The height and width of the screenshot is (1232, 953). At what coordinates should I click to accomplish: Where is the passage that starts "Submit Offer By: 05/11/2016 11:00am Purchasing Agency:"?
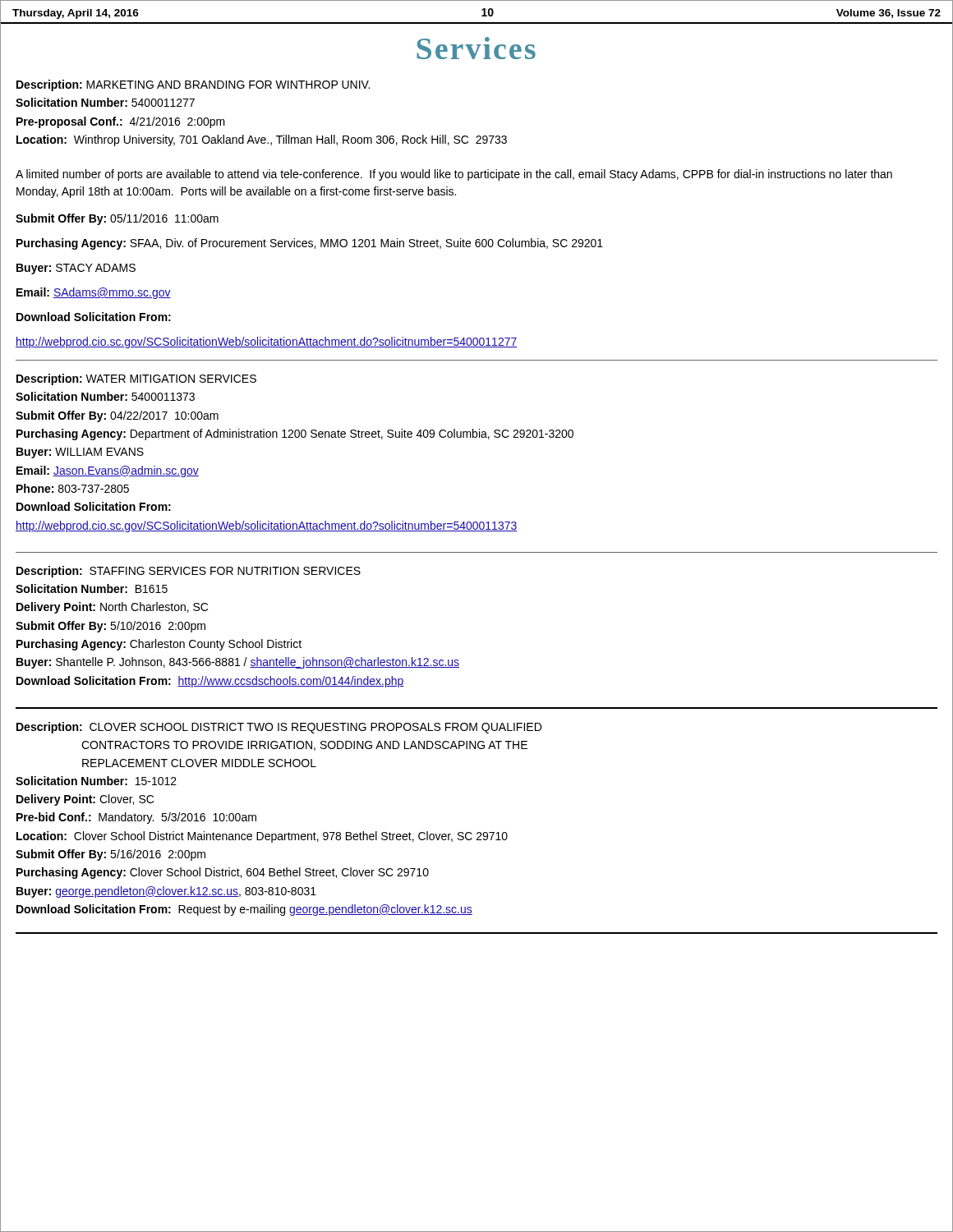pos(117,219)
